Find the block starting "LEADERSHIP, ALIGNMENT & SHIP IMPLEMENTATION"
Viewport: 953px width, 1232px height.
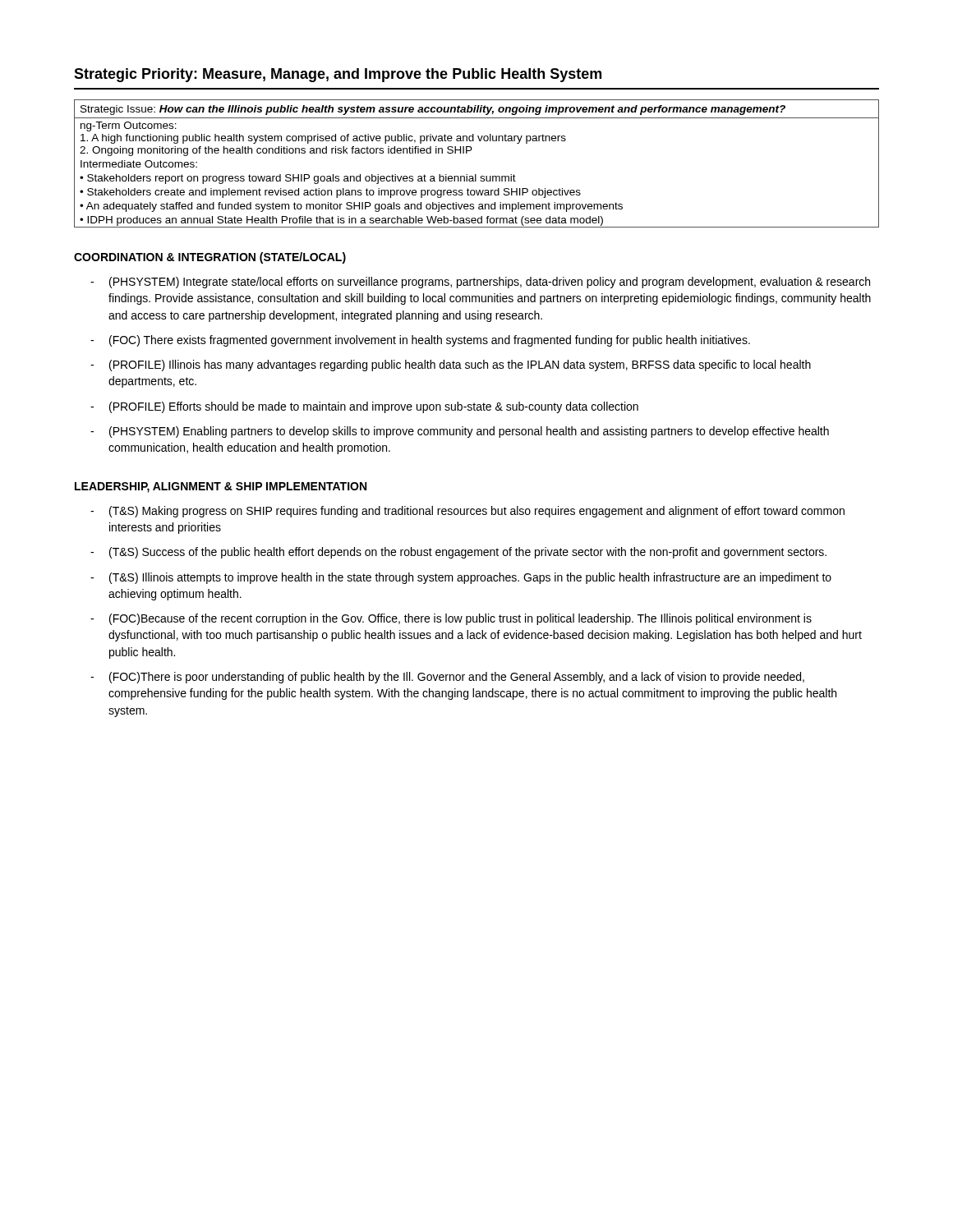(x=221, y=486)
